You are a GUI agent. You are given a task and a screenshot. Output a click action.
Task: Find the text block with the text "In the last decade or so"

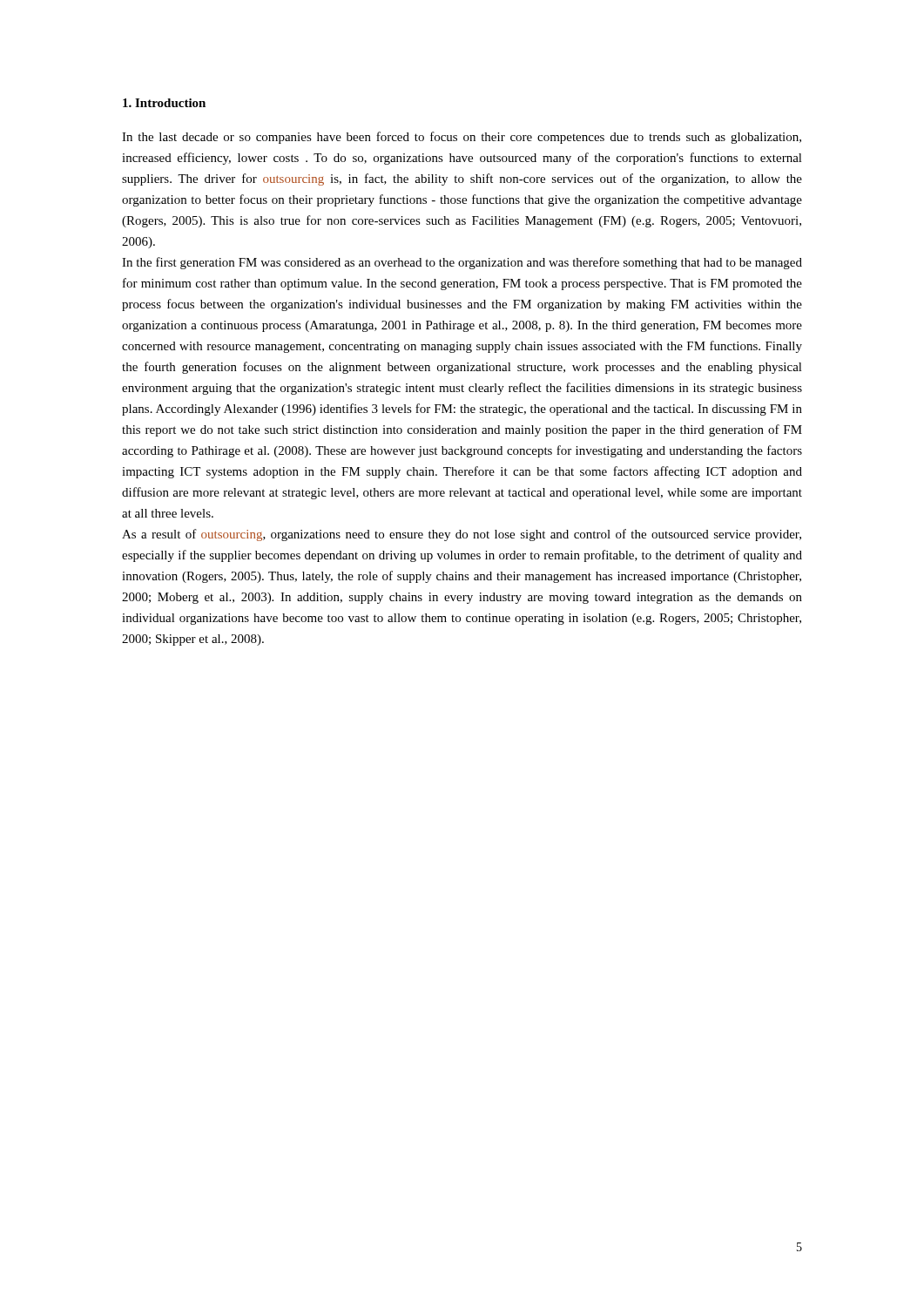[x=462, y=388]
